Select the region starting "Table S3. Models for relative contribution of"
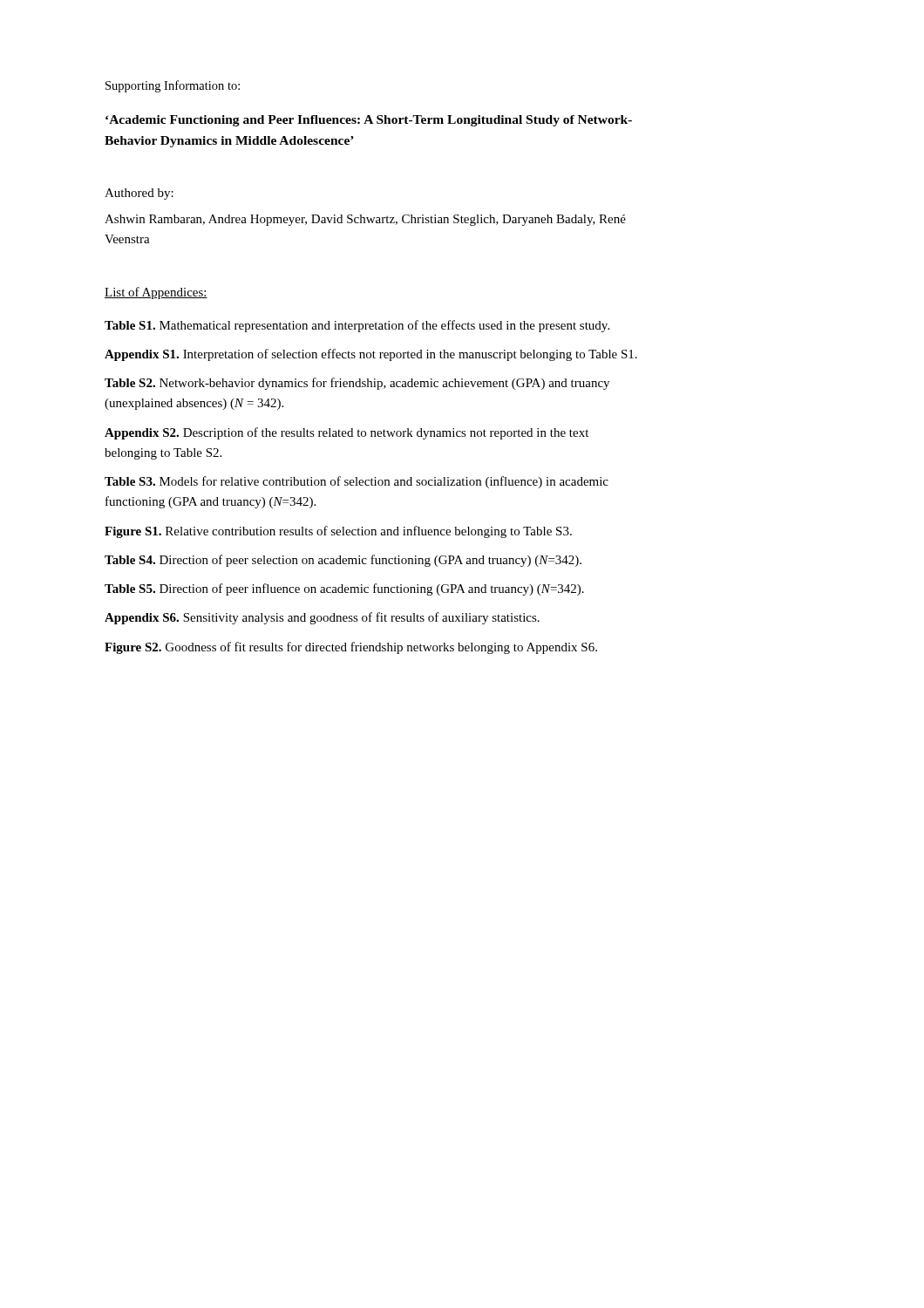This screenshot has width=924, height=1308. [x=357, y=492]
